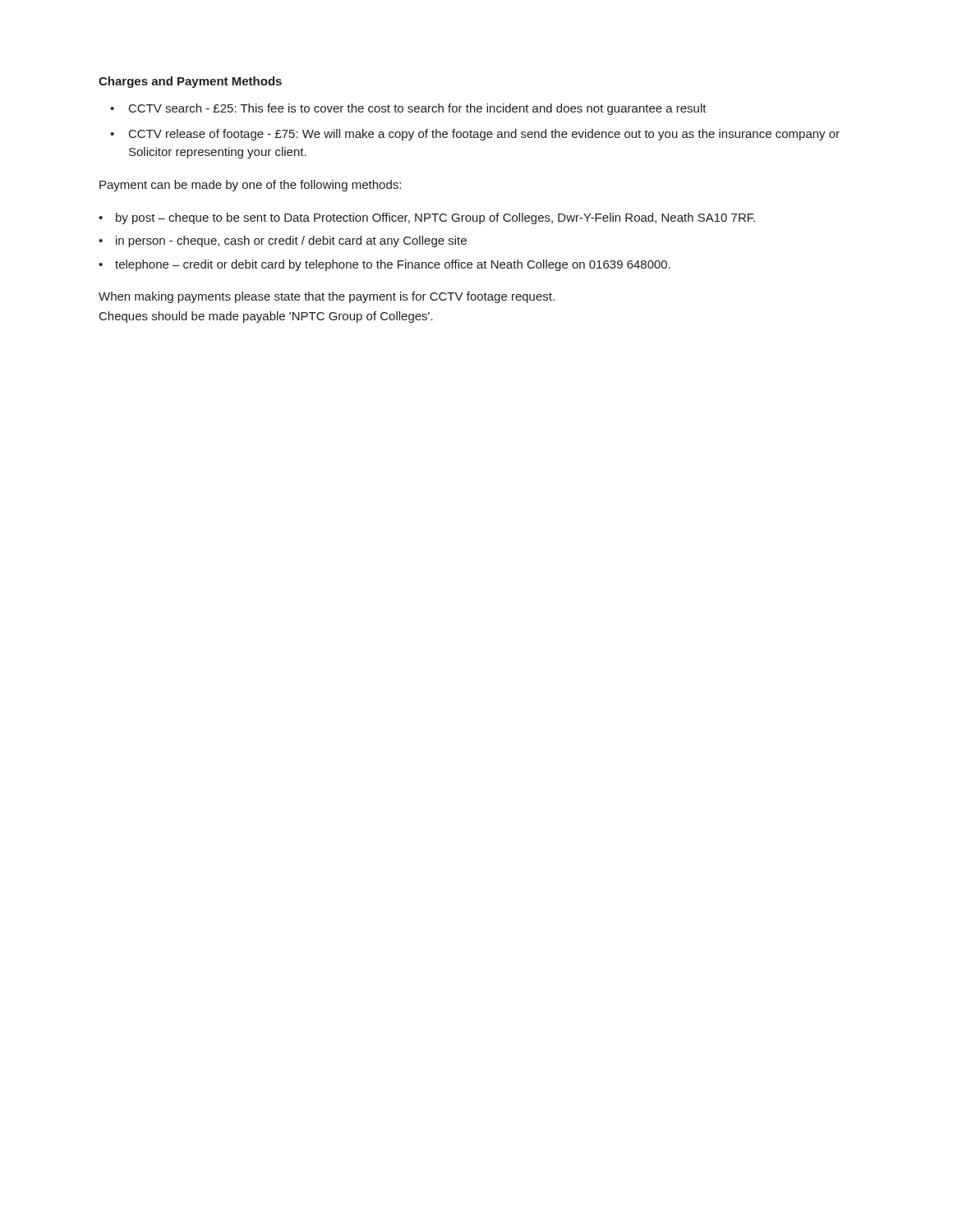Click the passage that begins "CCTV search - £25: This"
Viewport: 953px width, 1232px height.
pos(417,108)
